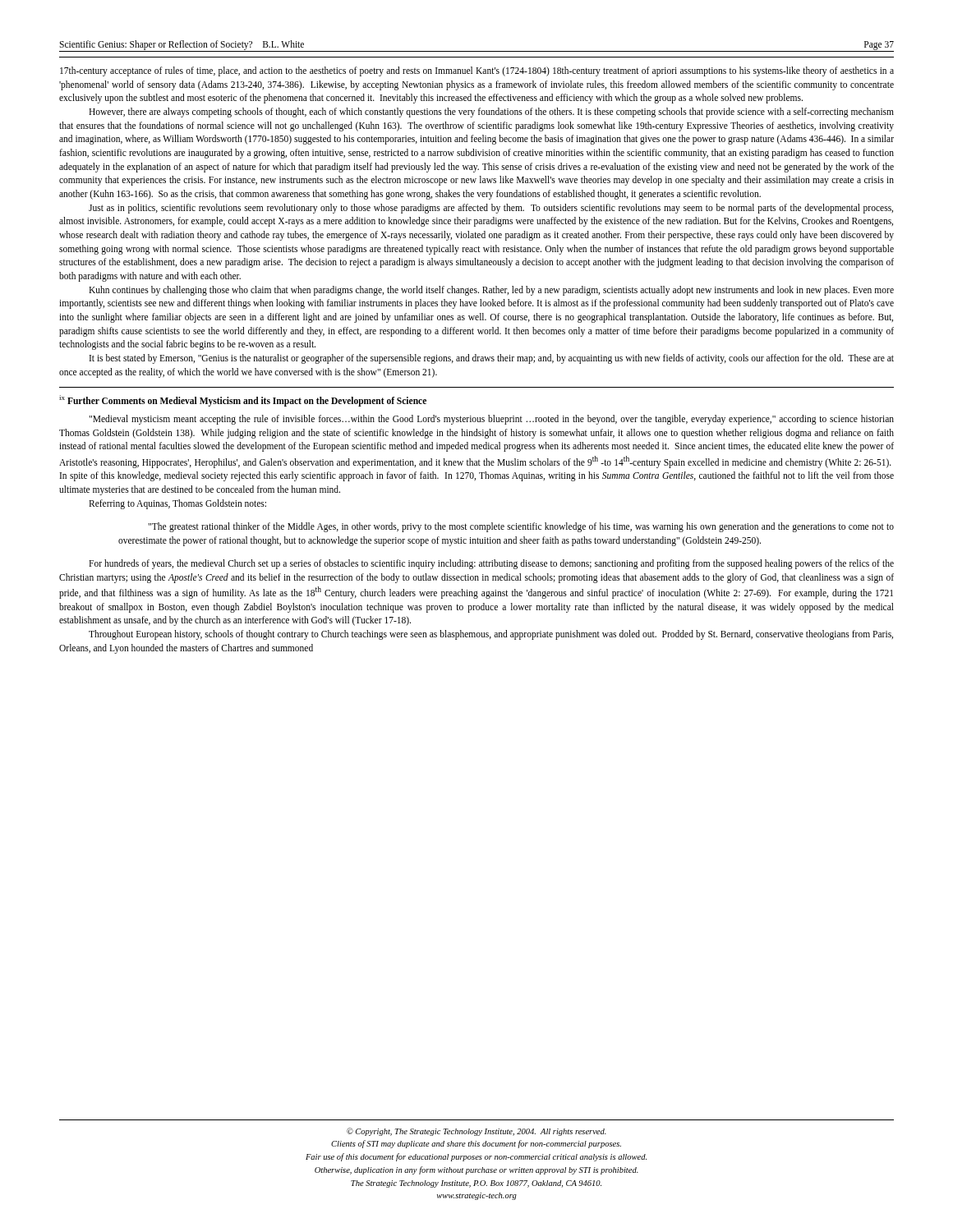Where is the passage that starts ""The greatest rational thinker of"?
953x1232 pixels.
506,534
